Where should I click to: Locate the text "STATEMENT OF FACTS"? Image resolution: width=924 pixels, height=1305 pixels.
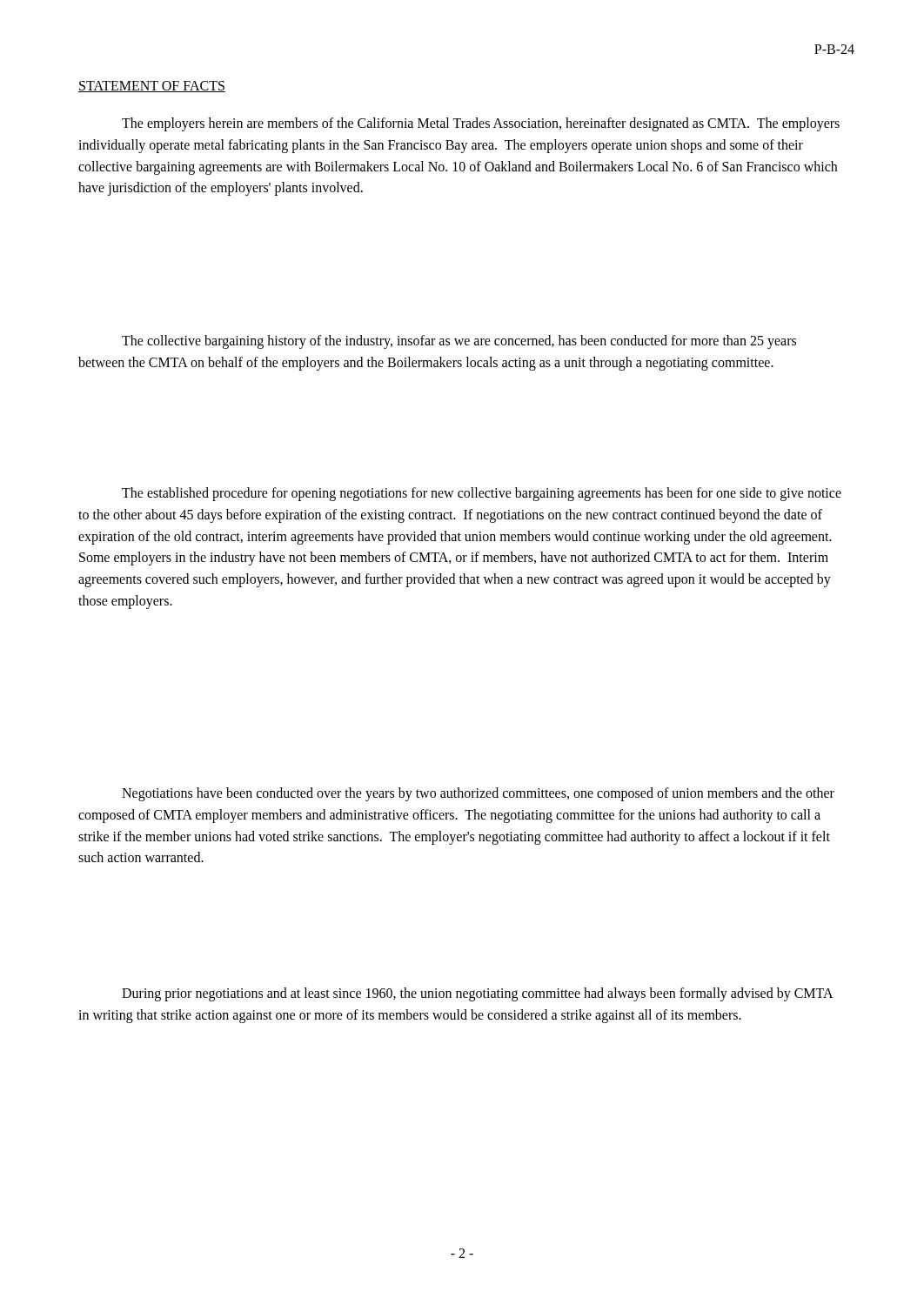coord(152,86)
